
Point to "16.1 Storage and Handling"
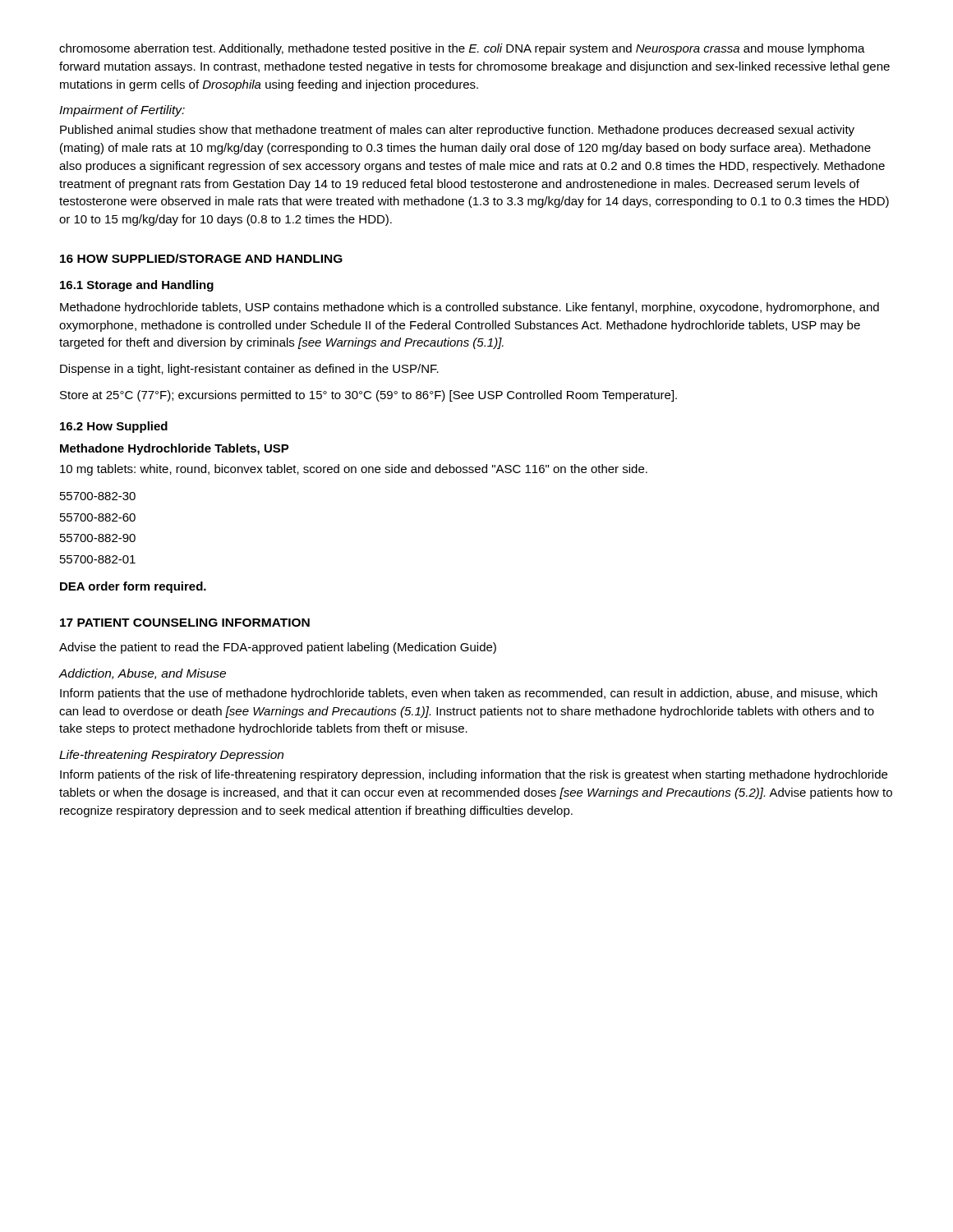137,284
